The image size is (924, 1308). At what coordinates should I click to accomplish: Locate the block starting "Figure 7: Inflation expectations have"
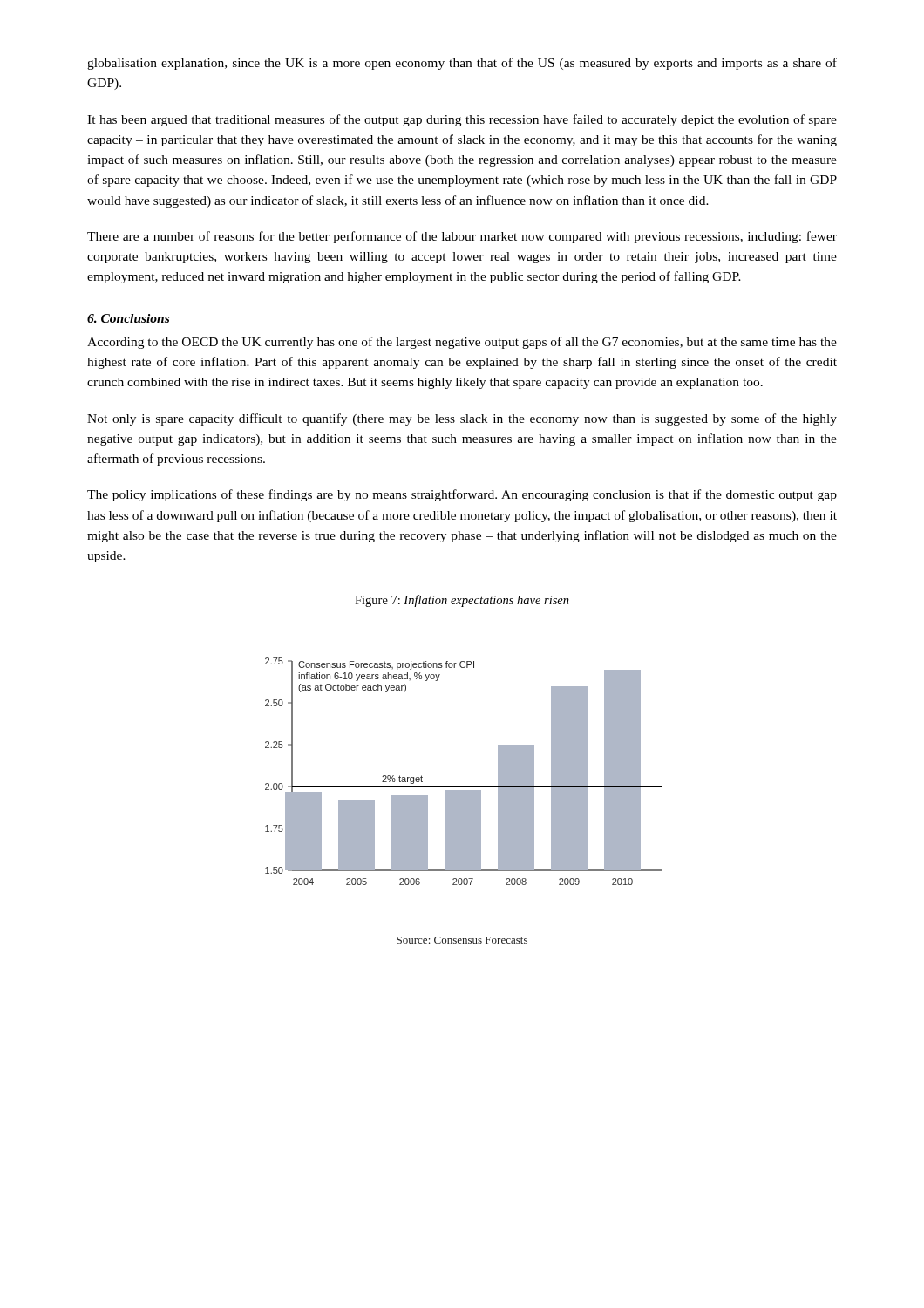click(x=462, y=600)
